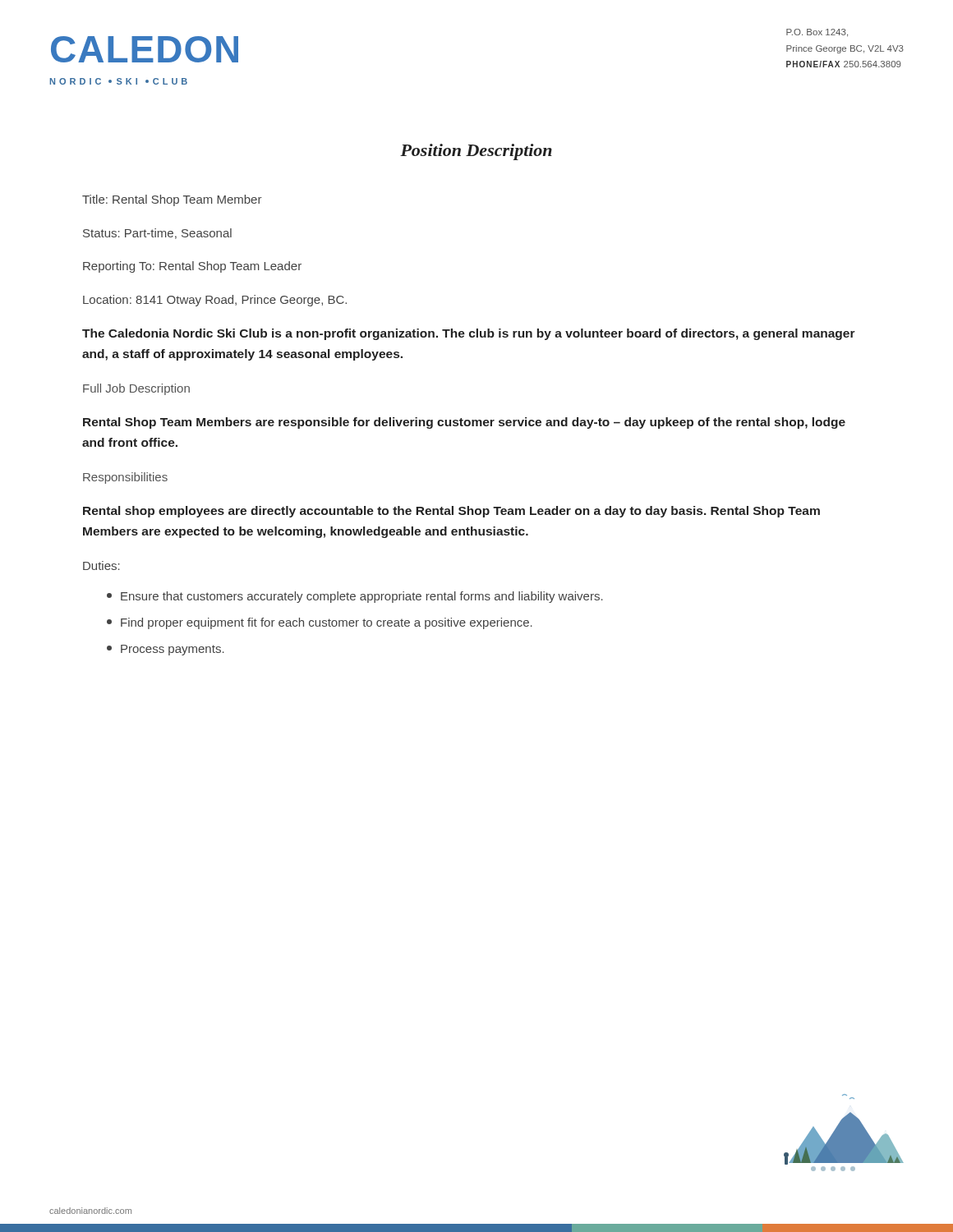
Task: Find "Status: Part-time, Seasonal" on this page
Action: click(157, 232)
